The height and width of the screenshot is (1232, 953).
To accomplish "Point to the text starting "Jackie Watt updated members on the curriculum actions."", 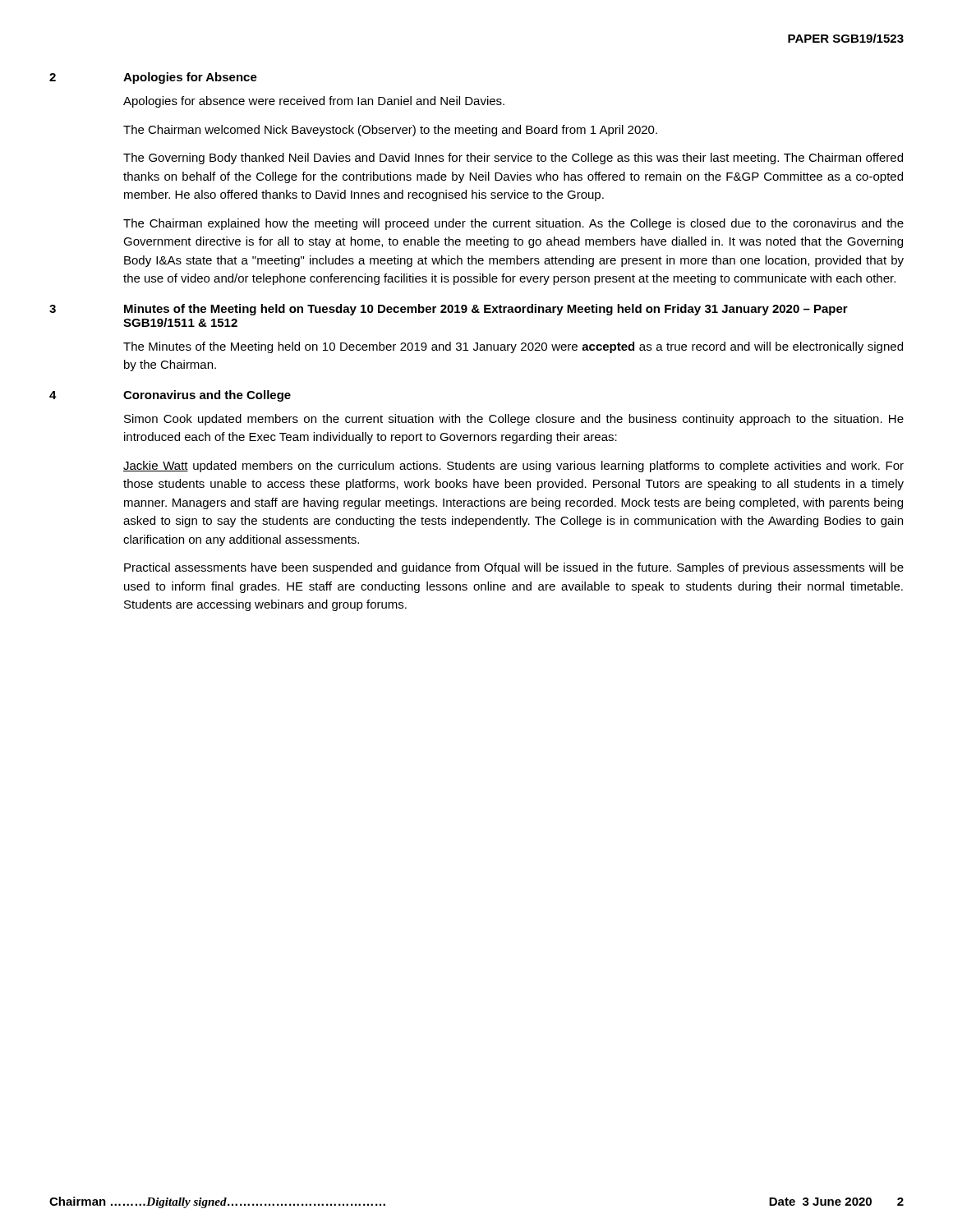I will (x=513, y=502).
